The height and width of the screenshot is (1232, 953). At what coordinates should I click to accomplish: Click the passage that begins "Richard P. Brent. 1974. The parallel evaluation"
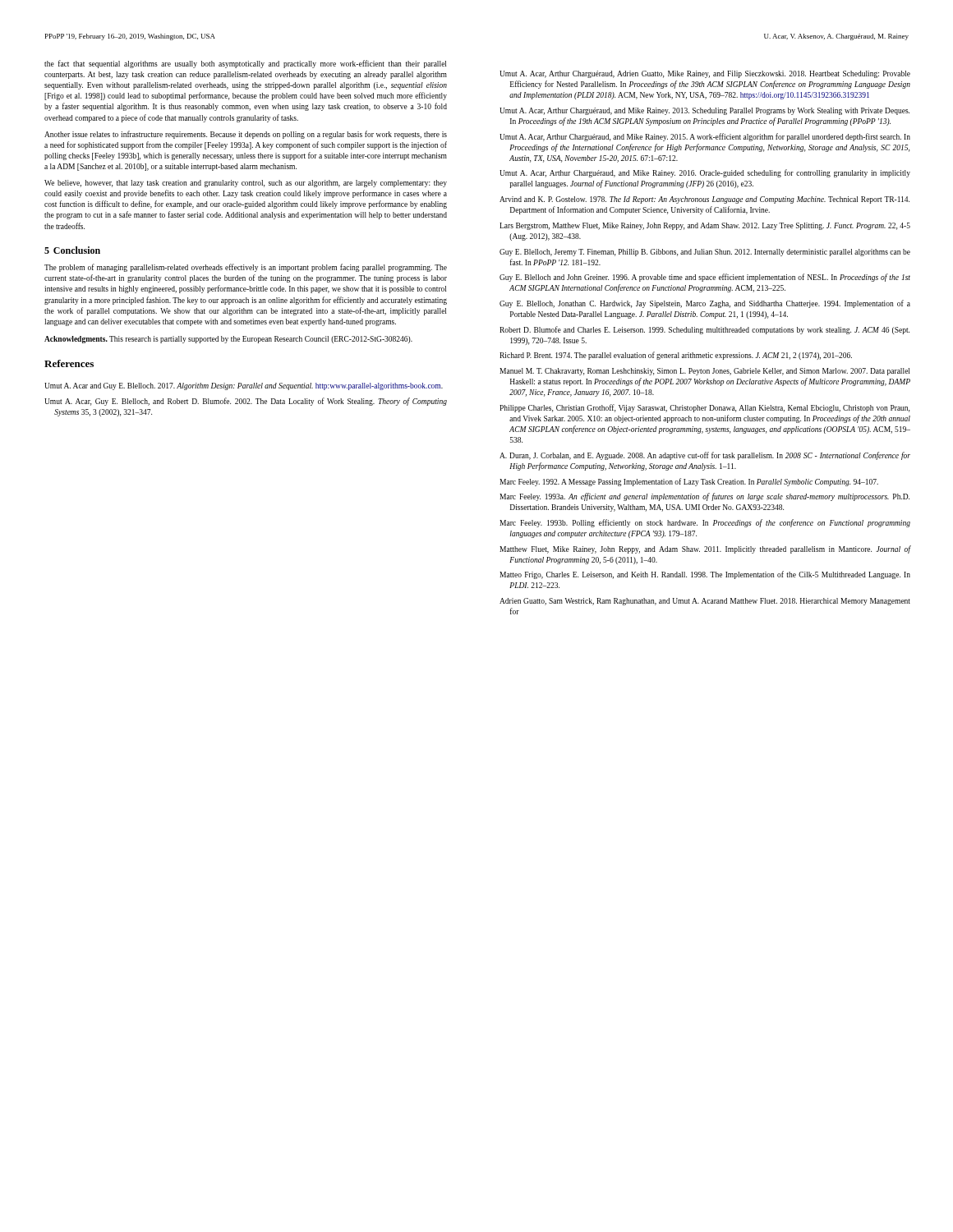pos(676,356)
